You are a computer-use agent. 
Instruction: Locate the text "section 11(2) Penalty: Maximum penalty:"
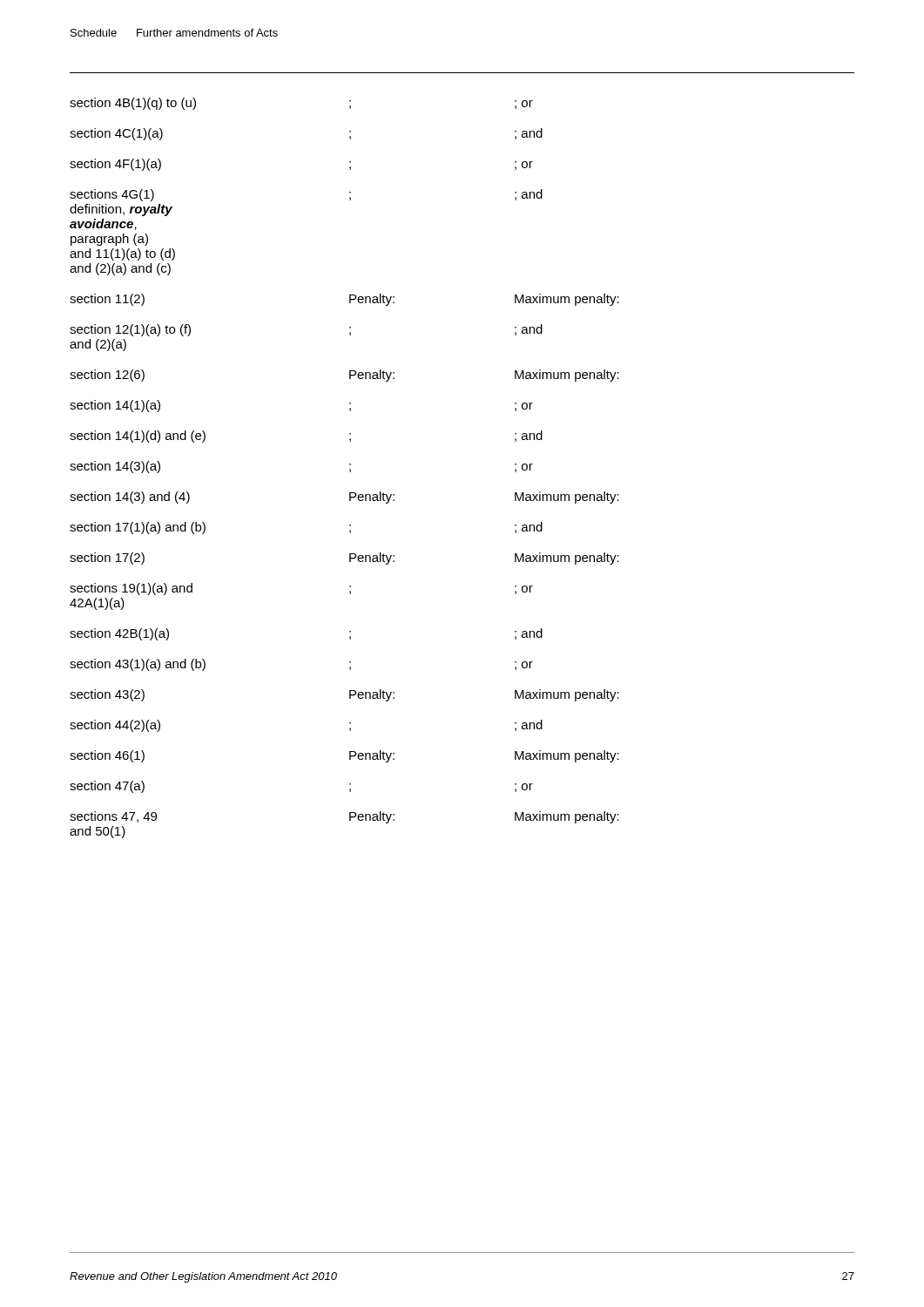pyautogui.click(x=106, y=299)
